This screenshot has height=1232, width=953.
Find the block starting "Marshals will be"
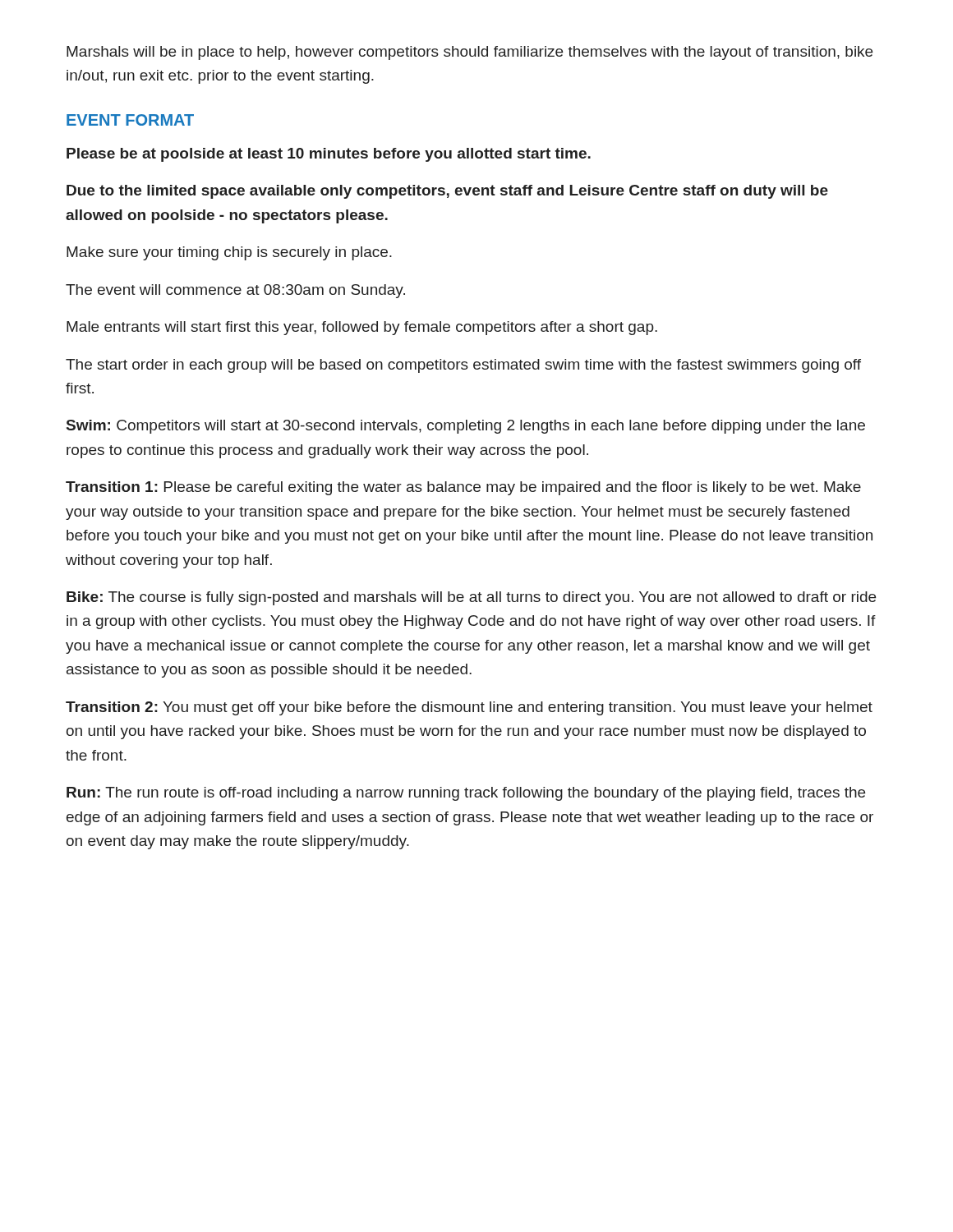click(470, 63)
